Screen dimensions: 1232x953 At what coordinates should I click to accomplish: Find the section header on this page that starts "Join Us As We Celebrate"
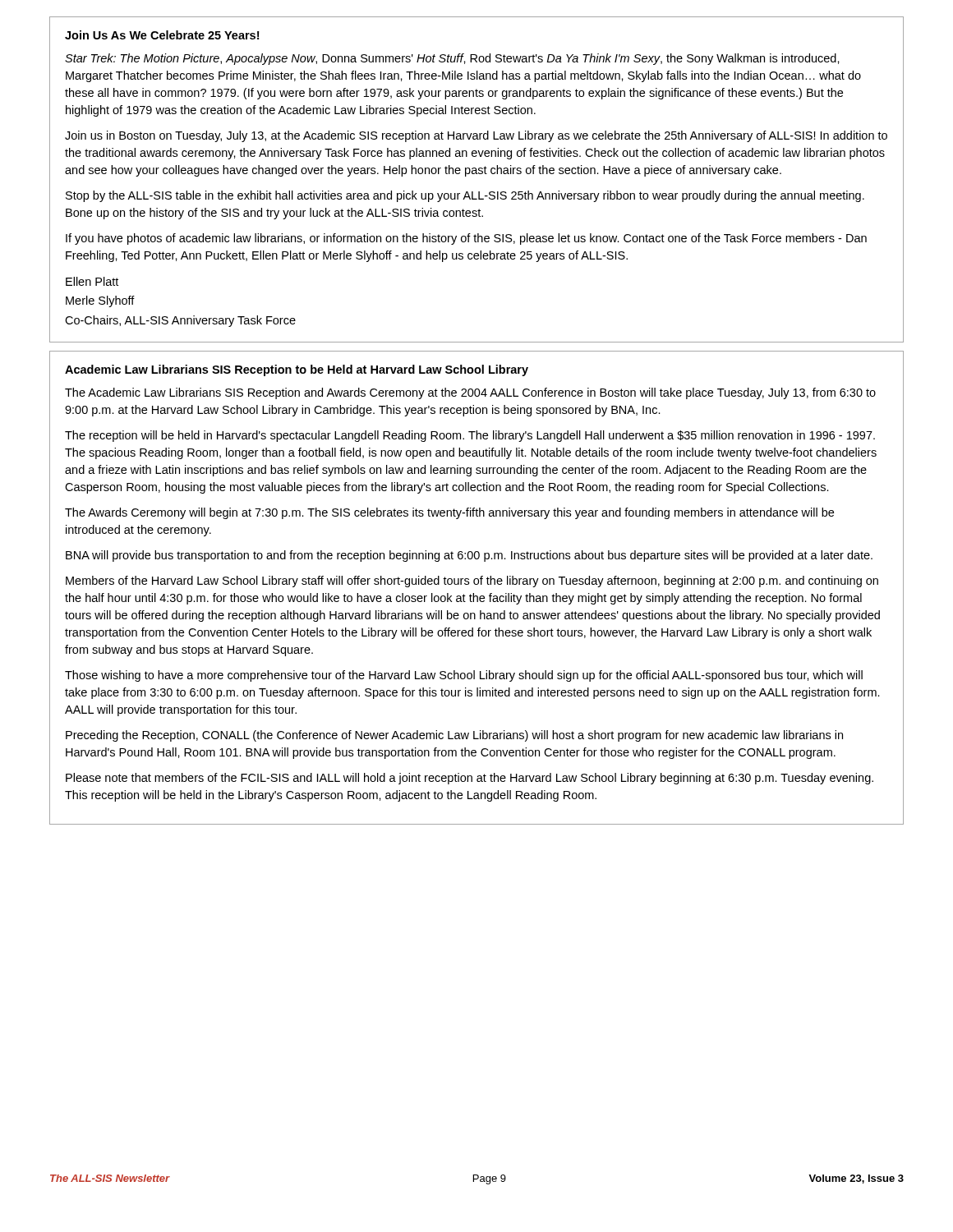476,179
